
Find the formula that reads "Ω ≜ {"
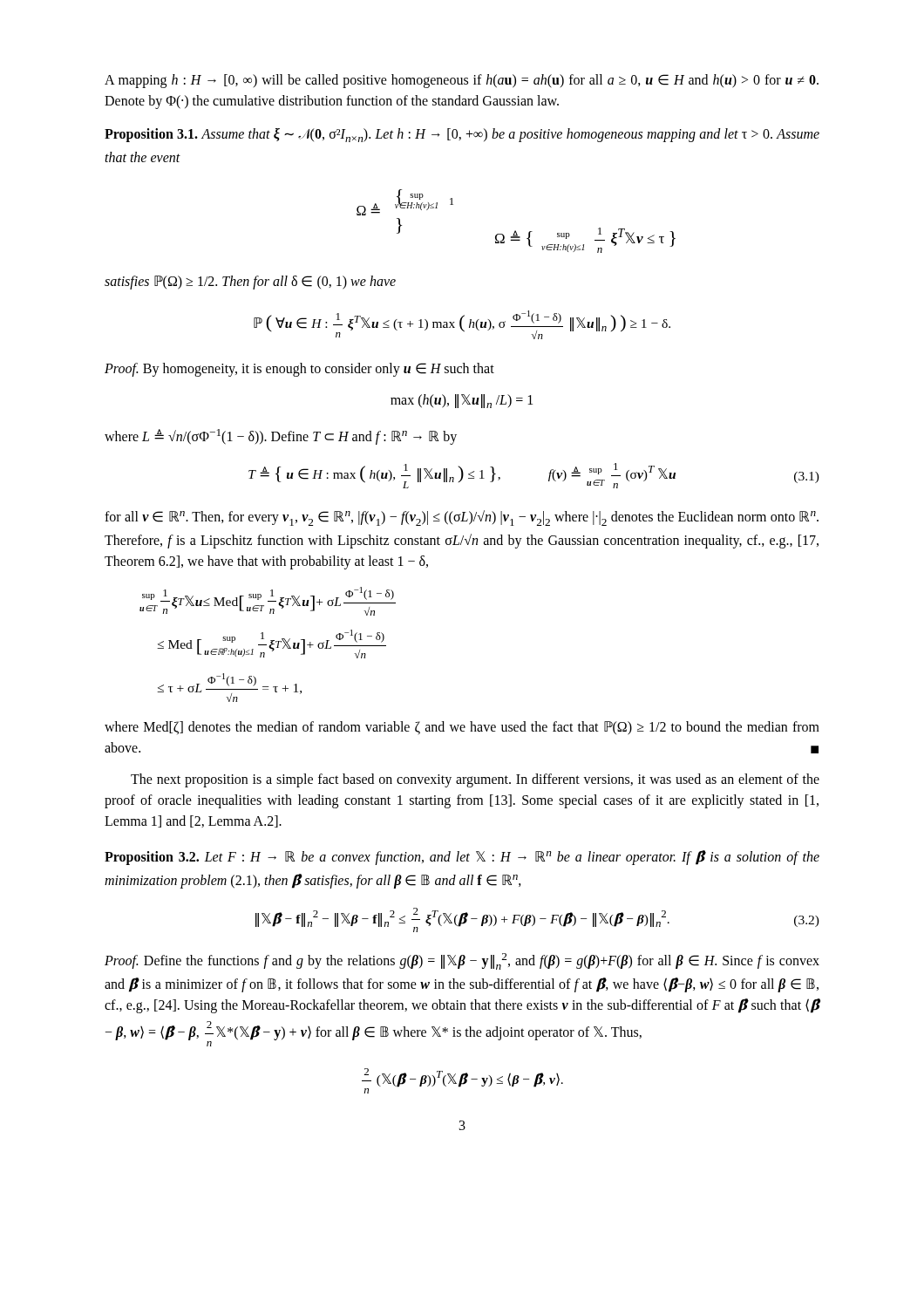click(x=462, y=219)
